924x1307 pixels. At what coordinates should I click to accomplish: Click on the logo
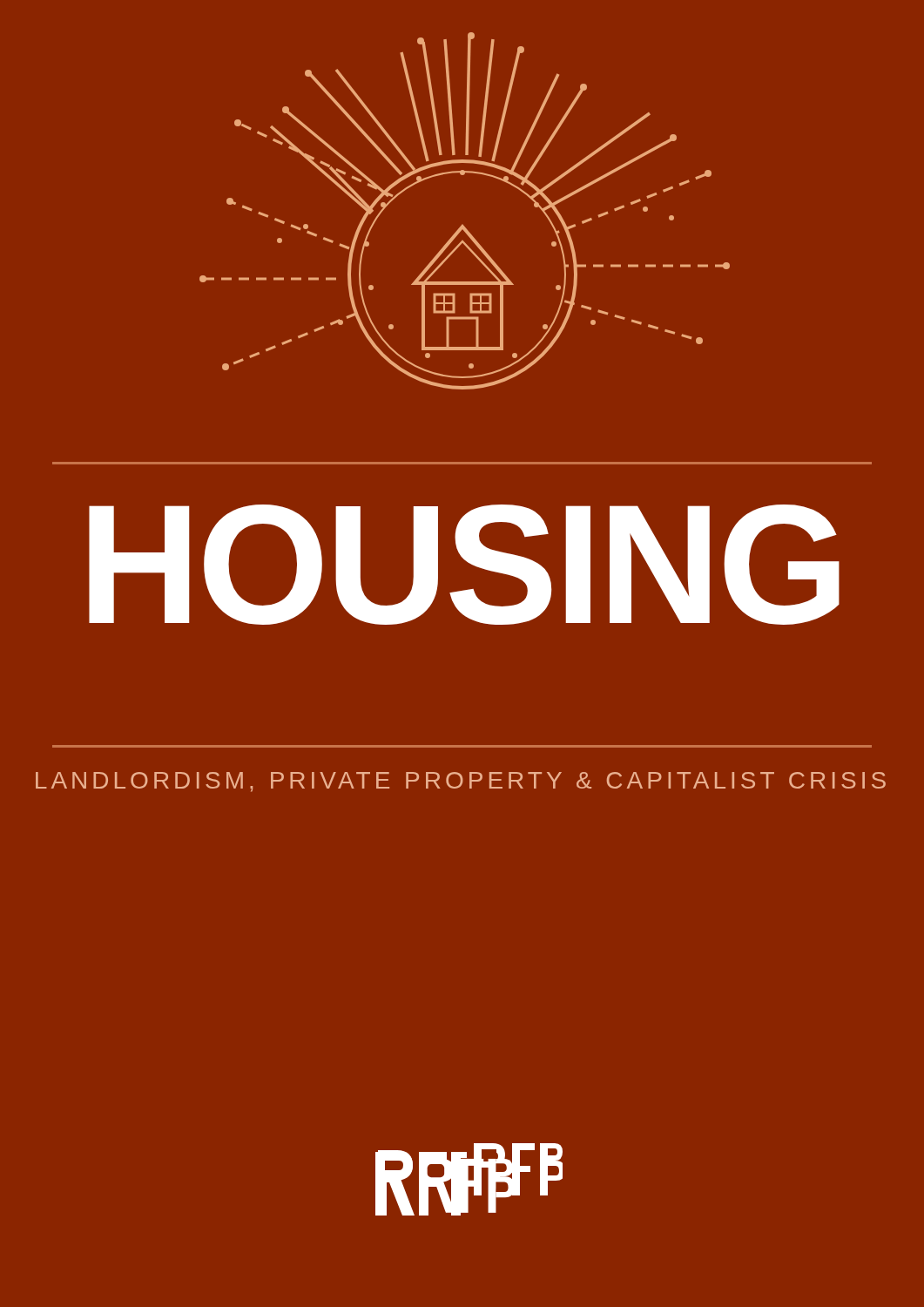coord(462,1192)
